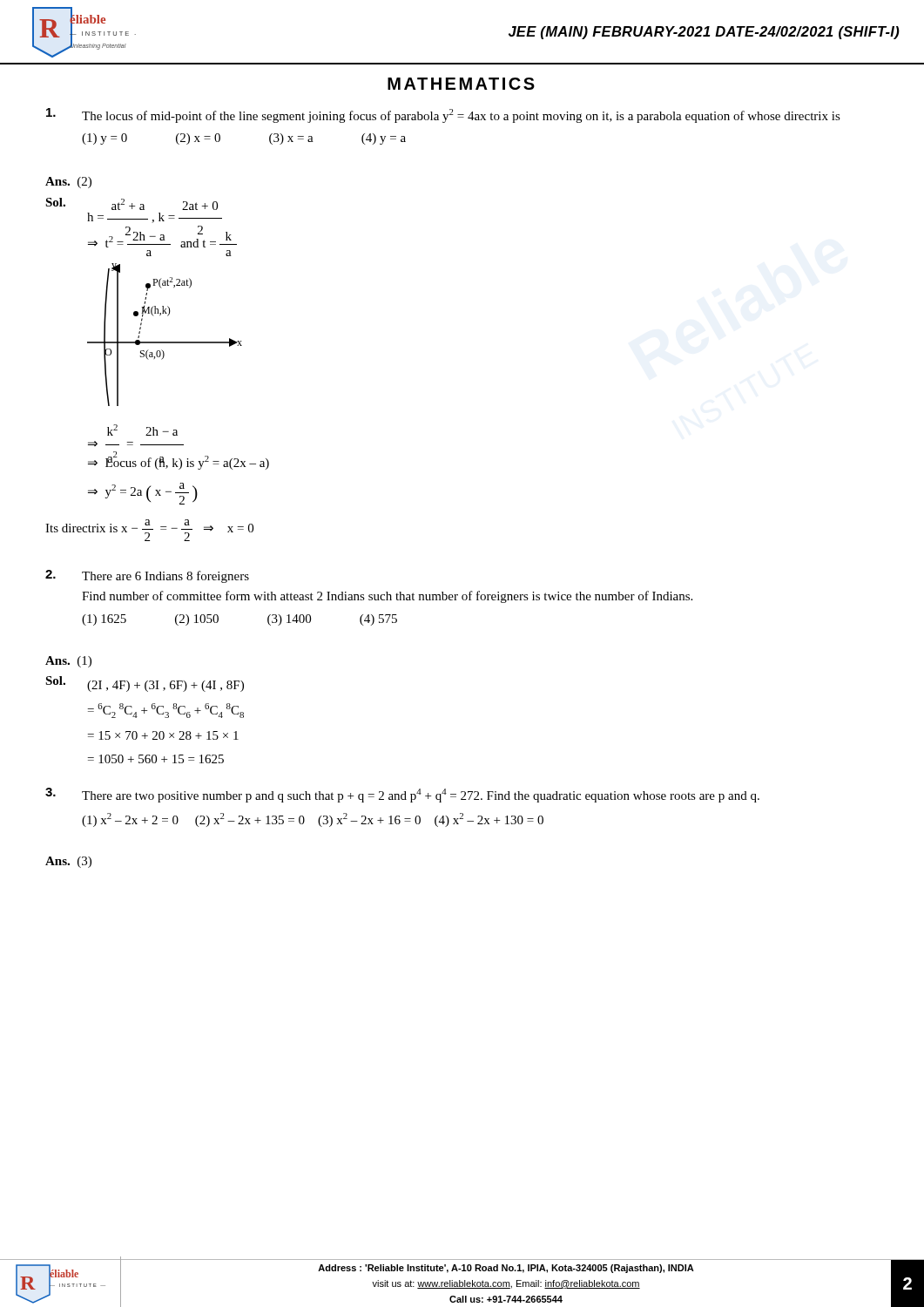This screenshot has width=924, height=1307.
Task: Find the block on this page that starts "(2I , 4F)"
Action: 166,722
